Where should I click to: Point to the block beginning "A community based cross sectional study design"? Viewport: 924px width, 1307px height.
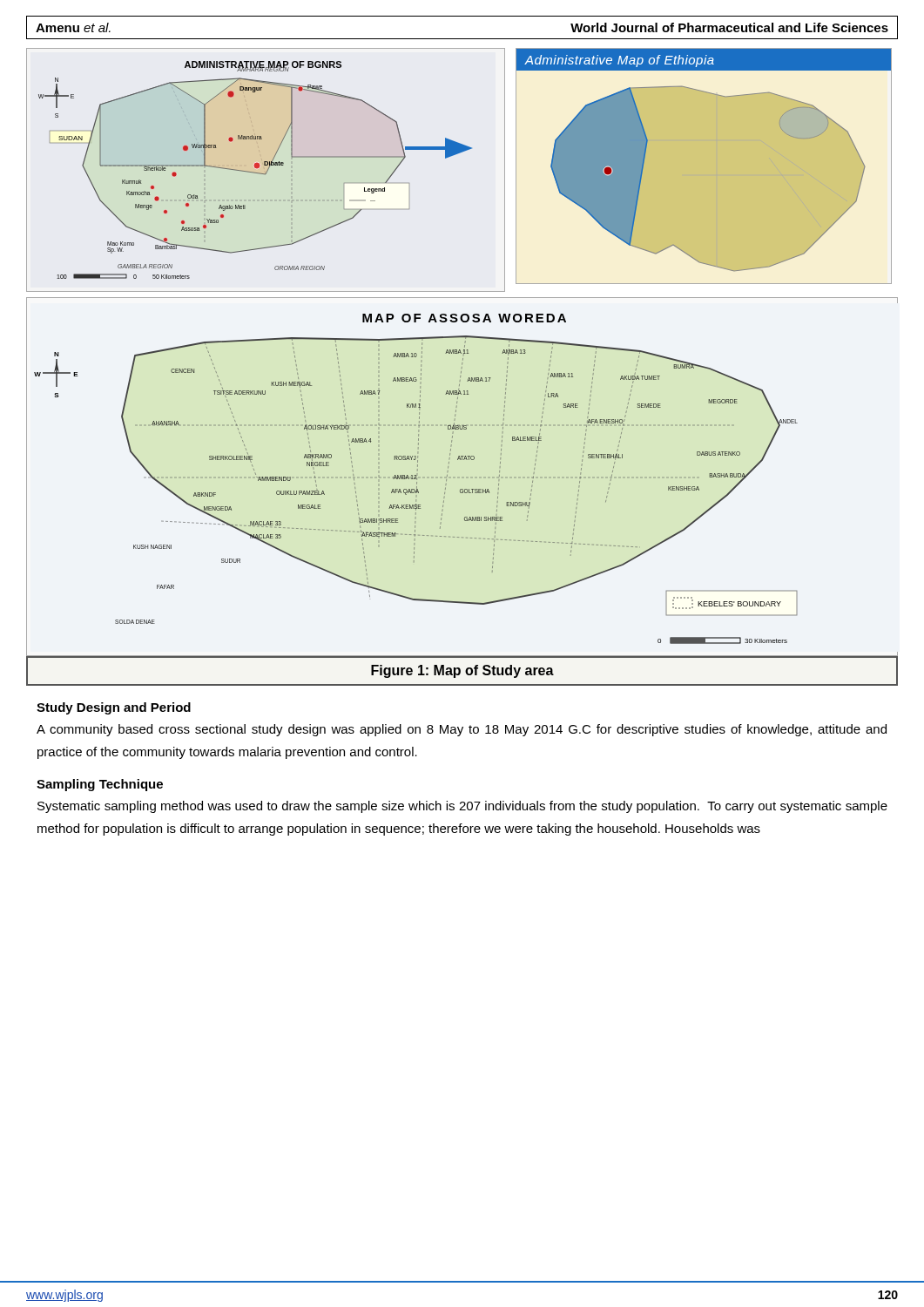(x=462, y=740)
